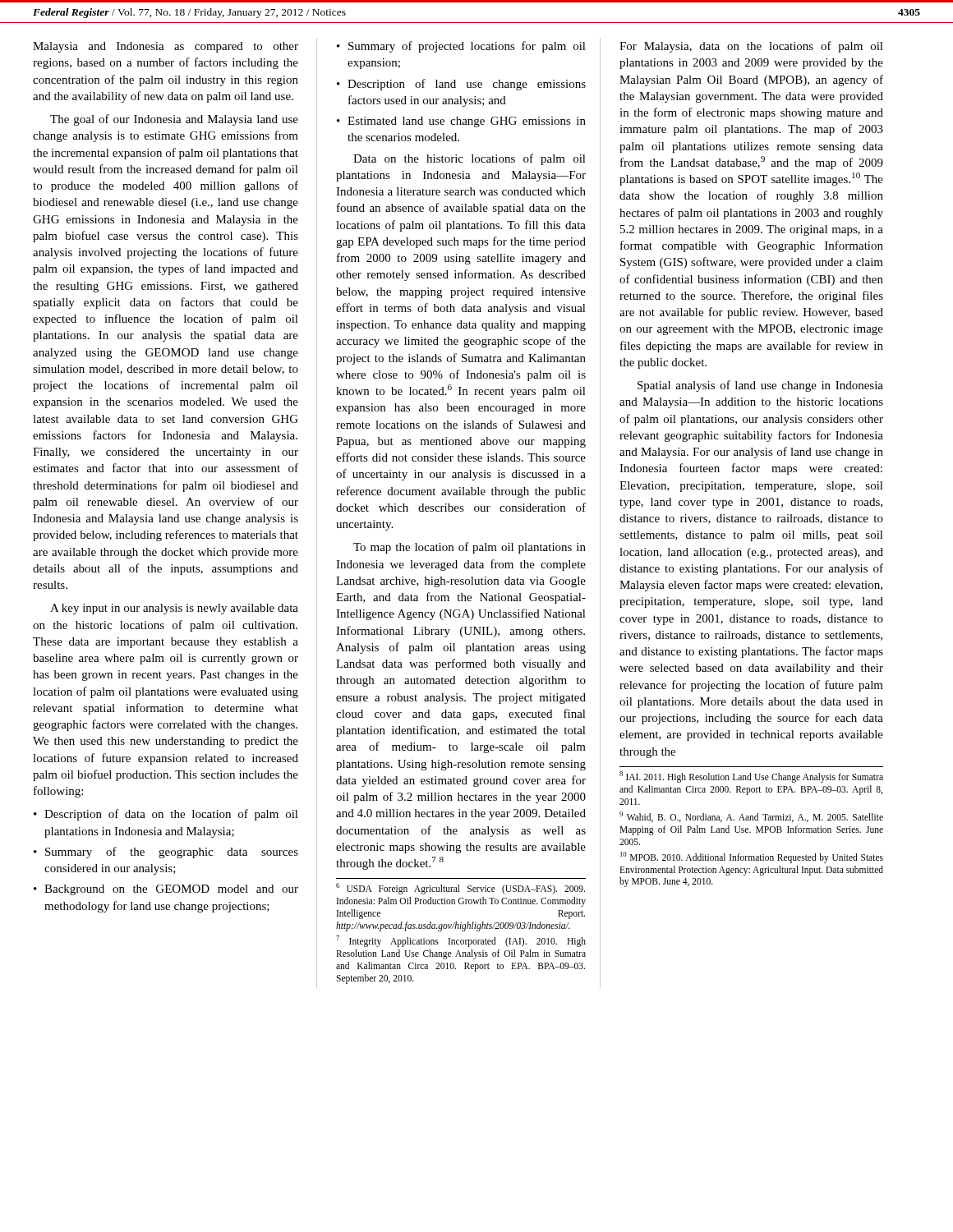Find the text block that reads "Data on the historic"
This screenshot has width=953, height=1232.
point(461,511)
